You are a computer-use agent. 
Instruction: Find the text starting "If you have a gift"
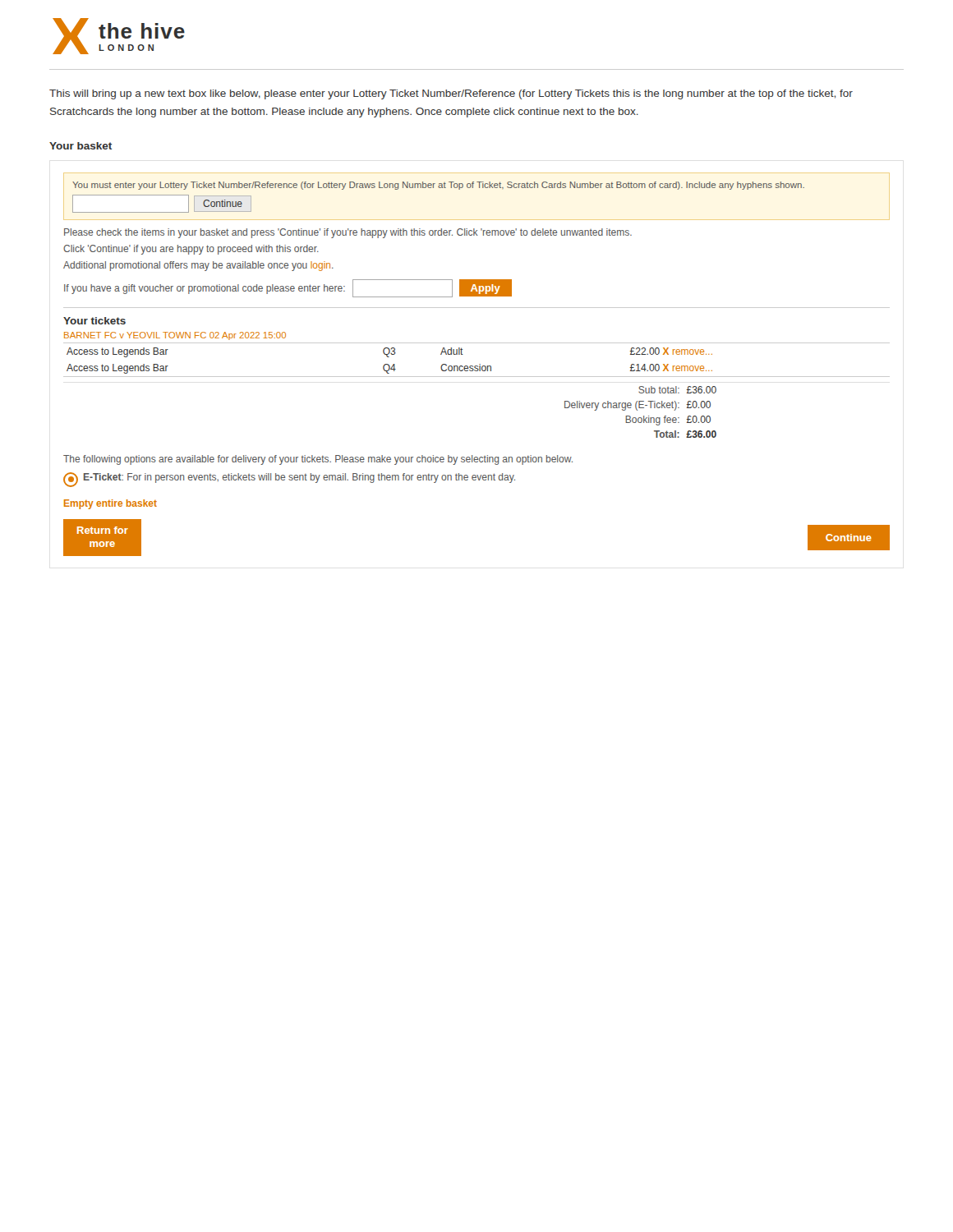(287, 288)
